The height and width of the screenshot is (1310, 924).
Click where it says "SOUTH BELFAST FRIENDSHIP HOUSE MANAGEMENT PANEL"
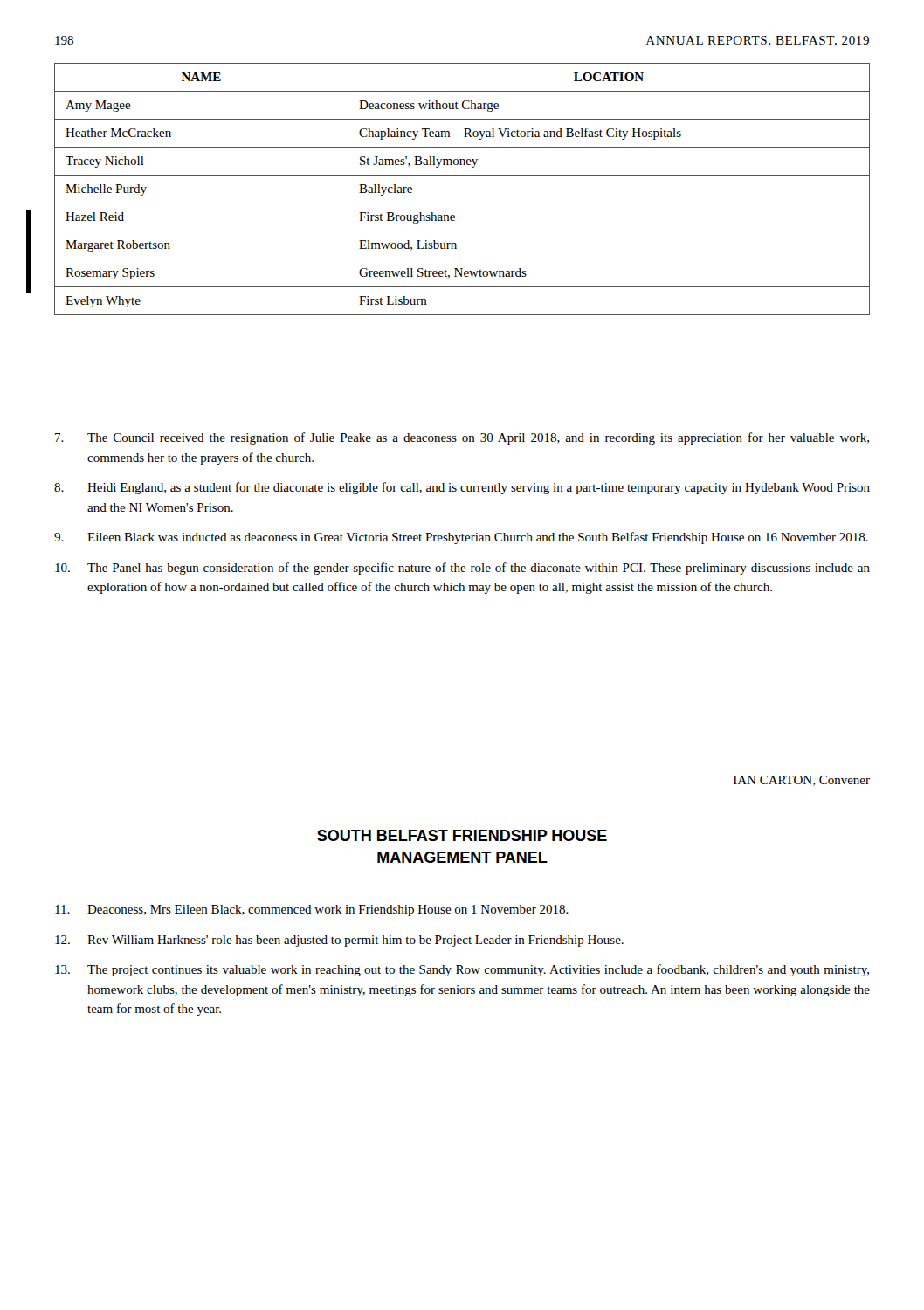[x=462, y=847]
